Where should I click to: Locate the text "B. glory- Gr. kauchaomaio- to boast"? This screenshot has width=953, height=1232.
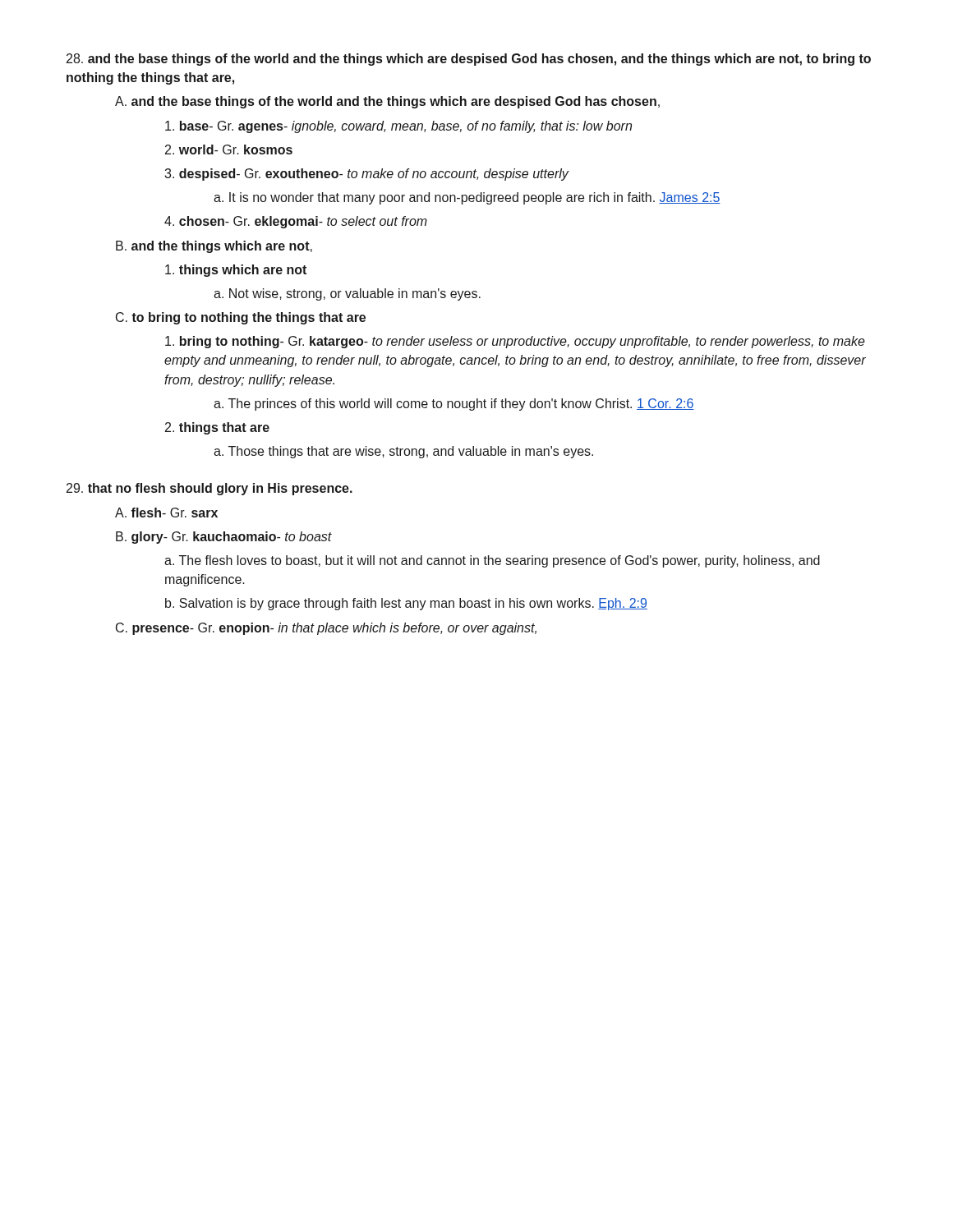pyautogui.click(x=224, y=538)
